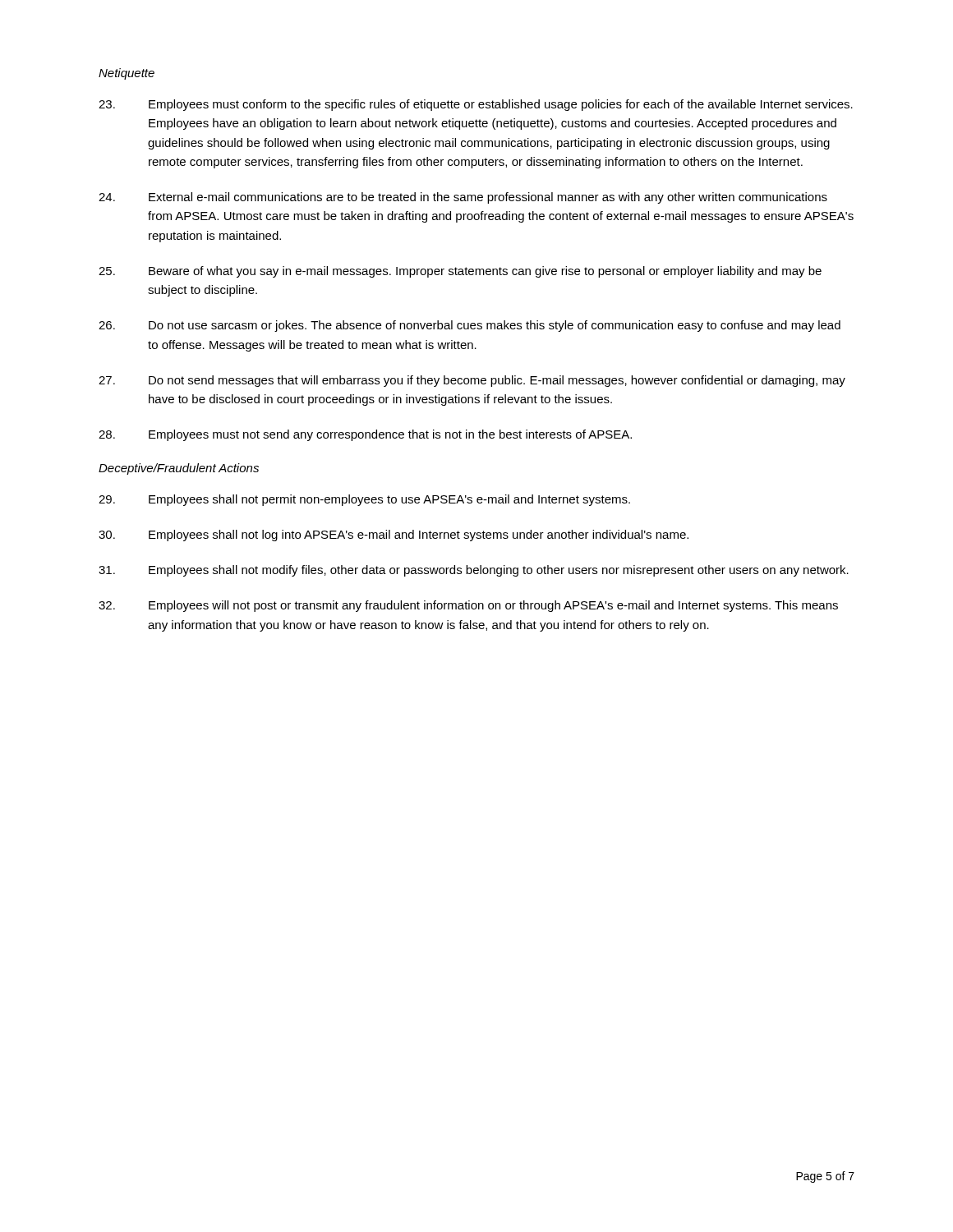Find the block on this page that starts "27. Do not send messages that will"

click(476, 389)
